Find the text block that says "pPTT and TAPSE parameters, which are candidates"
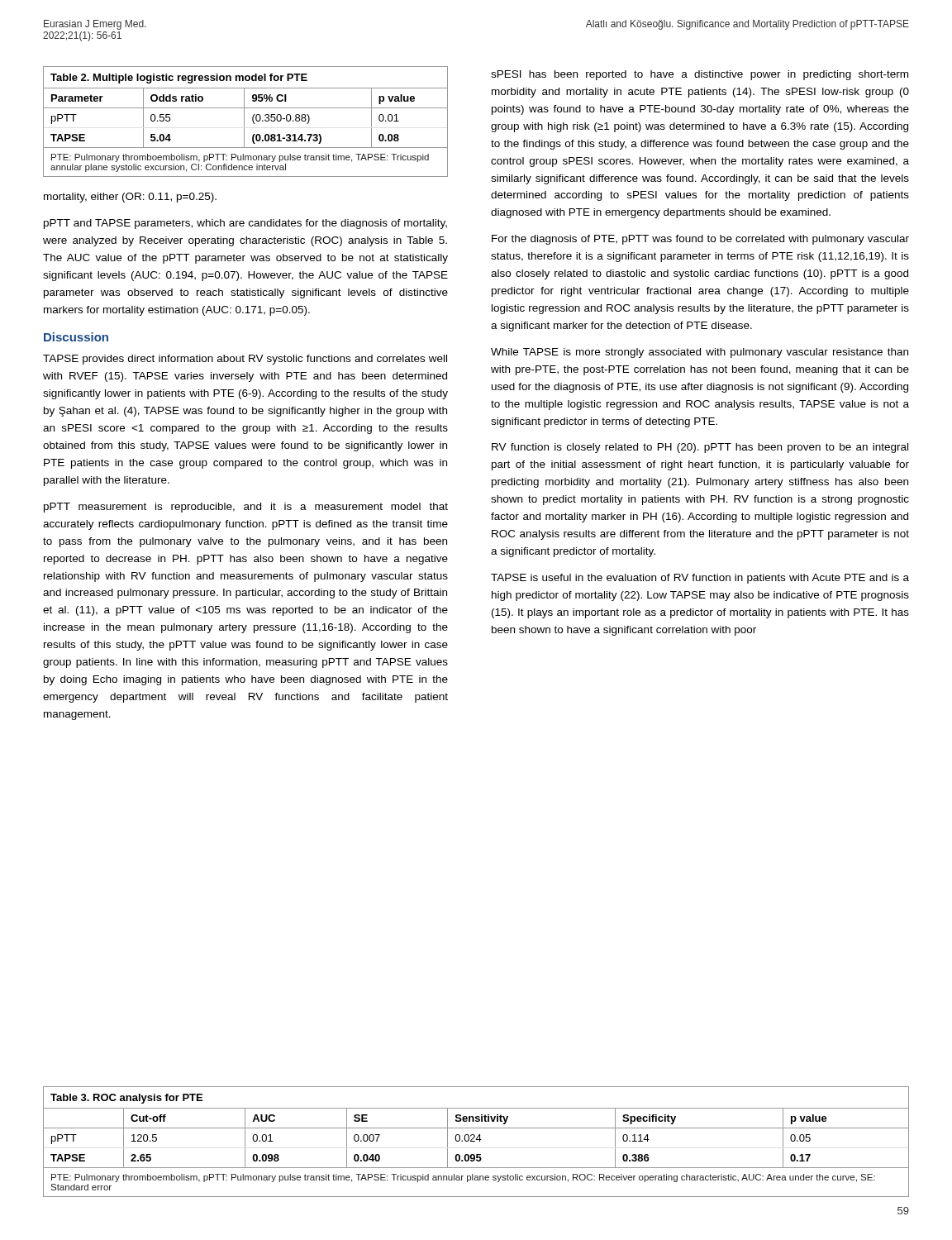This screenshot has height=1240, width=952. pos(245,266)
